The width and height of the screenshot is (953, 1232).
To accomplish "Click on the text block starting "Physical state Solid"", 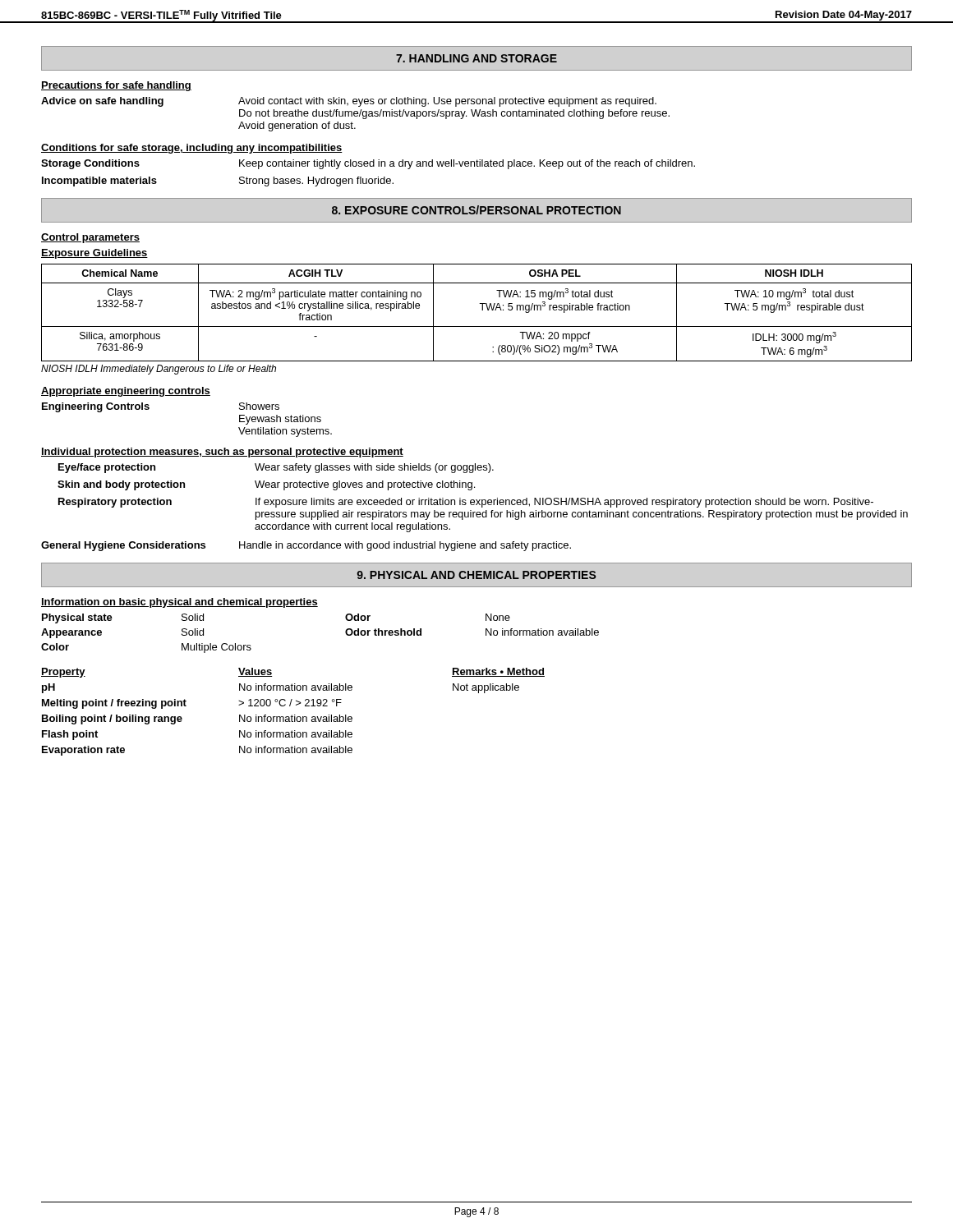I will tap(123, 617).
